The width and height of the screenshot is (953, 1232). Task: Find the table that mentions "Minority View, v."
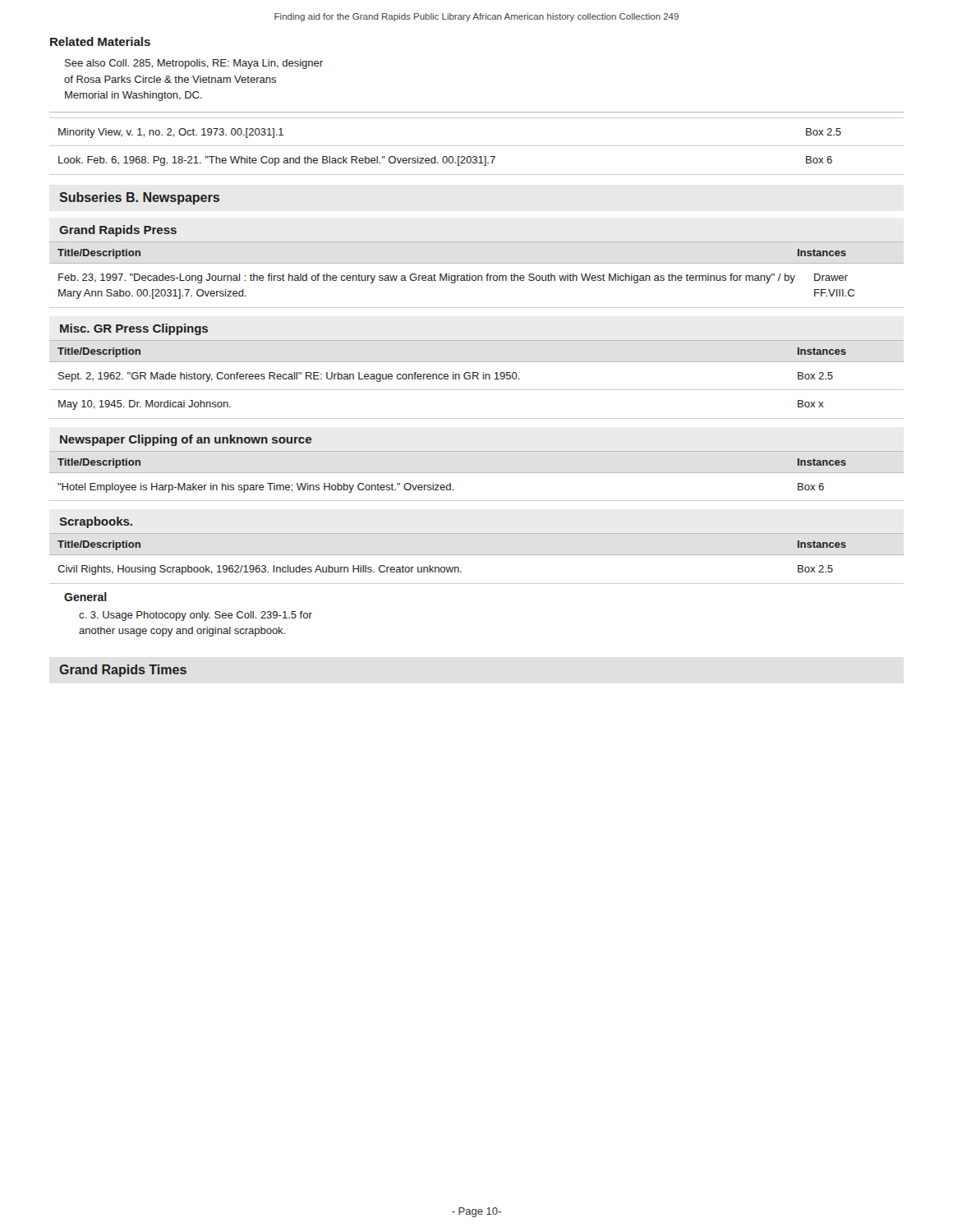(x=476, y=146)
